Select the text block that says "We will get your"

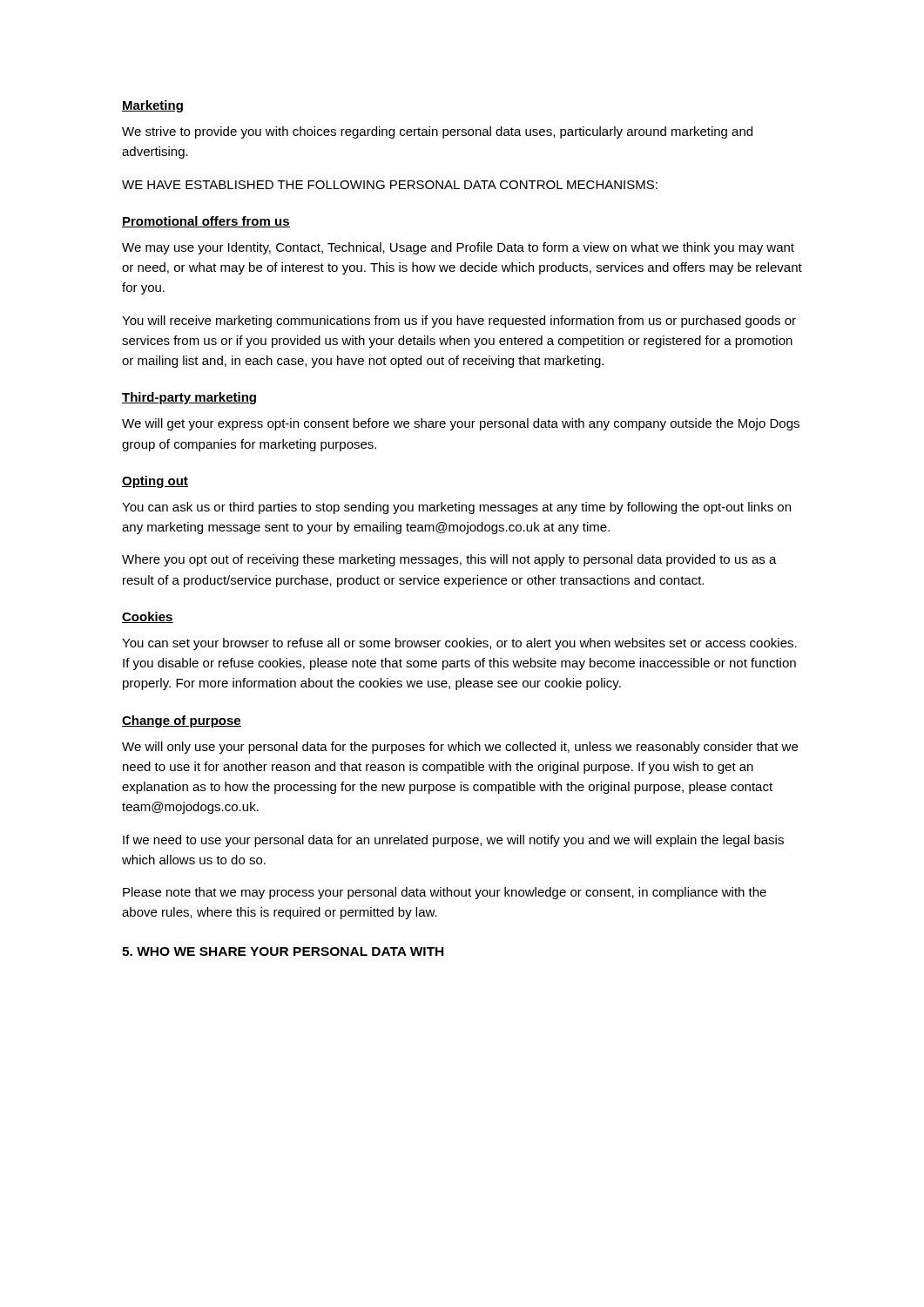coord(461,433)
